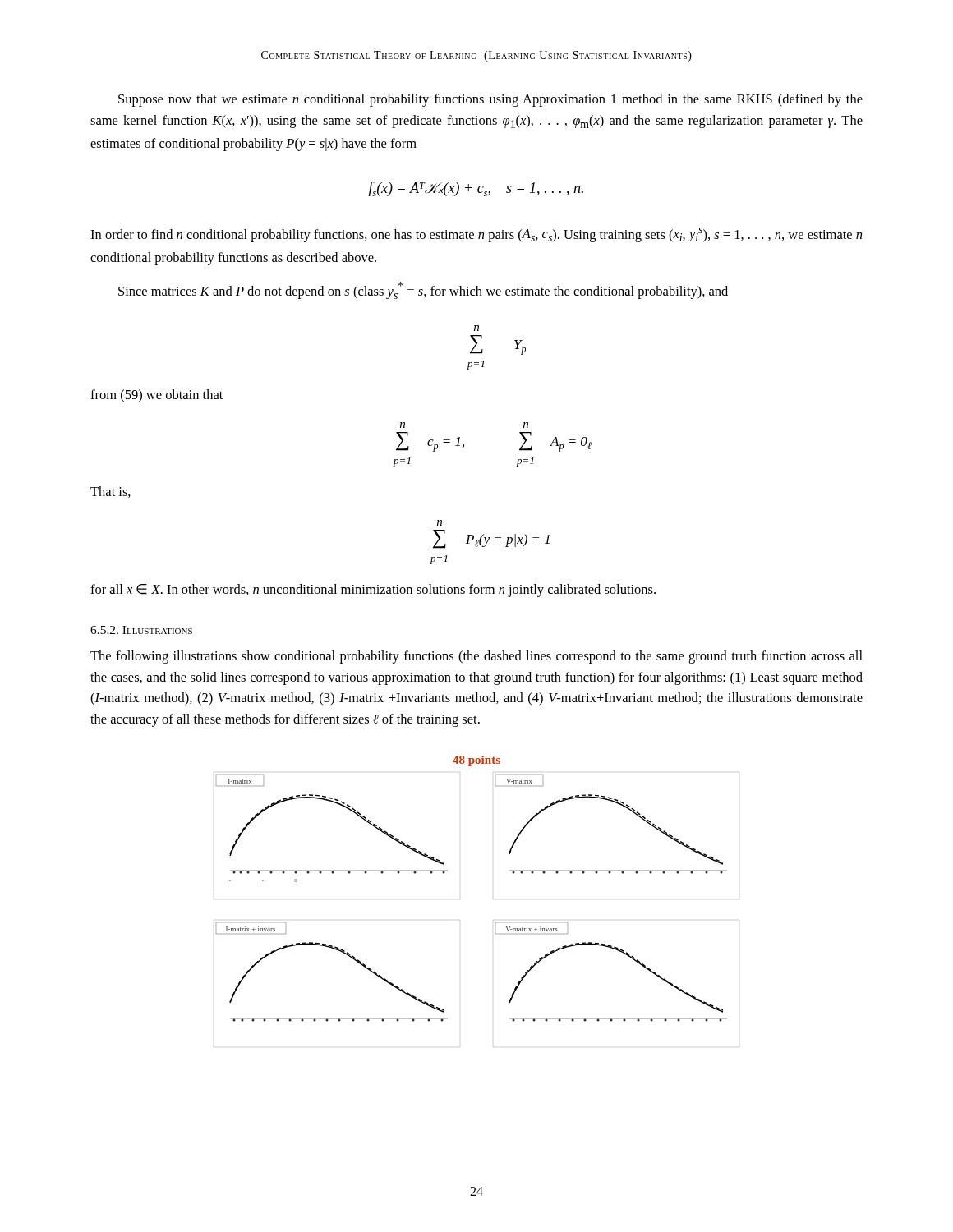This screenshot has height=1232, width=953.
Task: Select the text block that says "for all x"
Action: (476, 589)
